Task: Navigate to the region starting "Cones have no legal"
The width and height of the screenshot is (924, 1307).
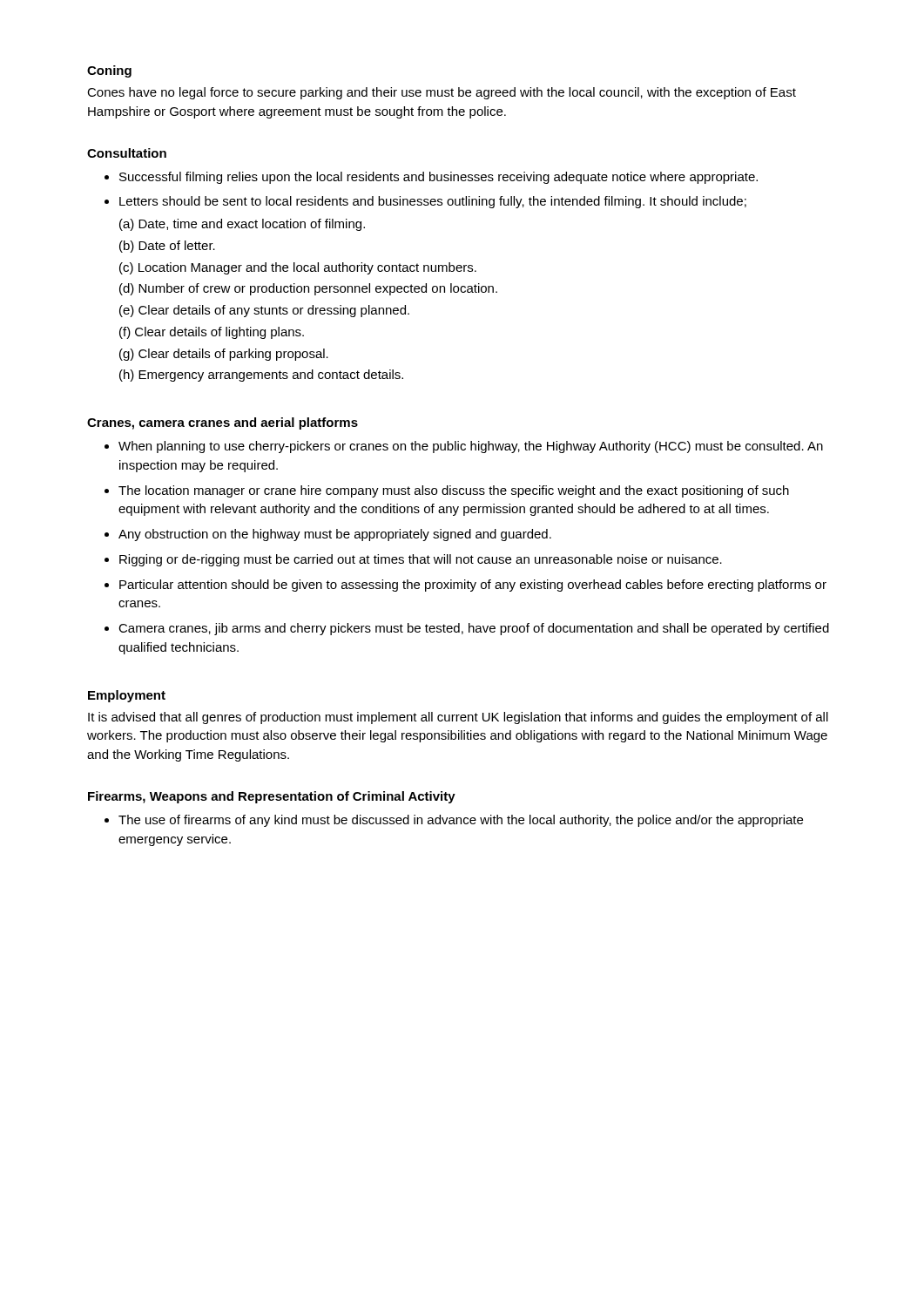Action: [x=441, y=101]
